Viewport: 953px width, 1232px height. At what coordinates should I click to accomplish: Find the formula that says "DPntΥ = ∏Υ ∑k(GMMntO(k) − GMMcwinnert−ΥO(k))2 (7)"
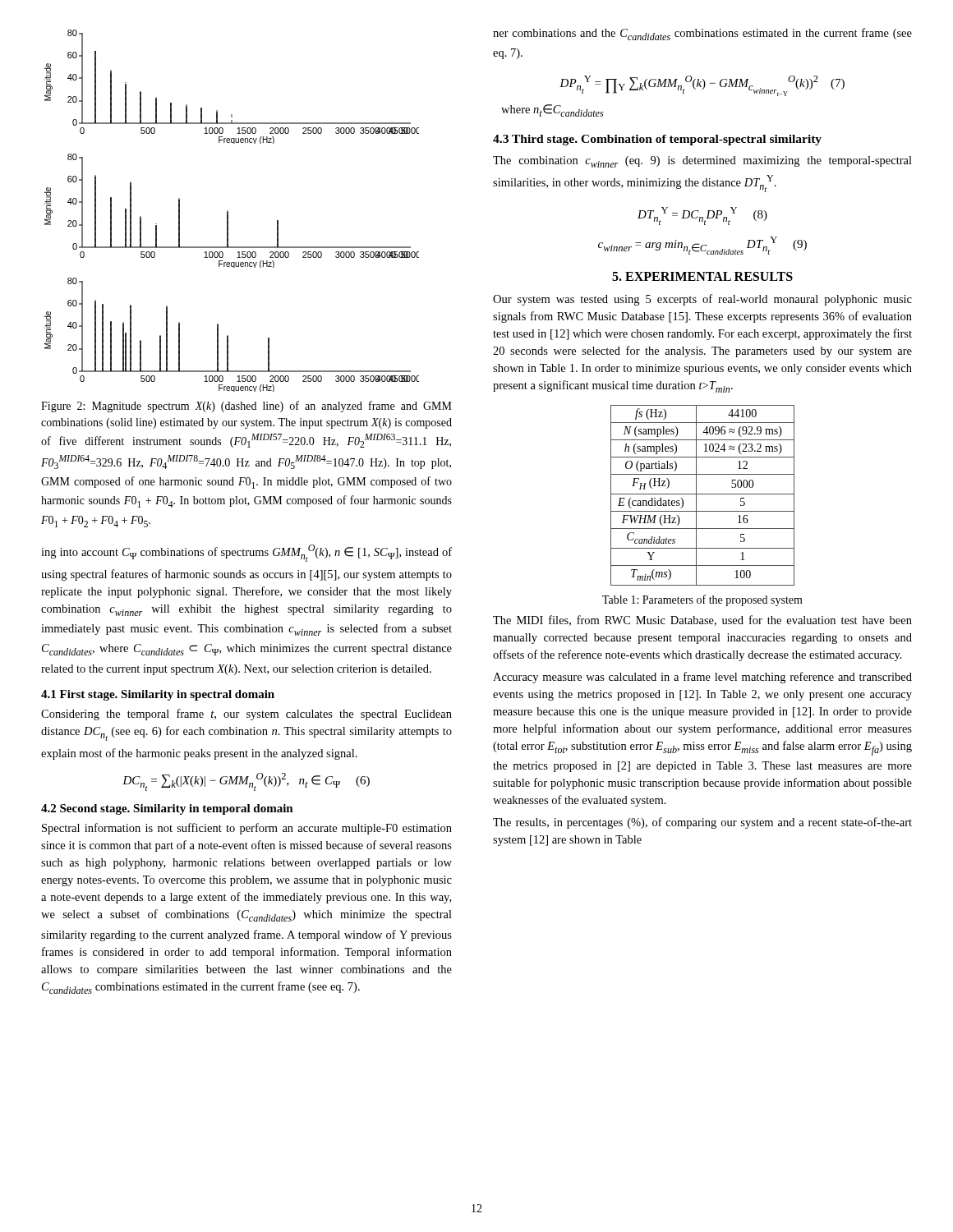(702, 86)
